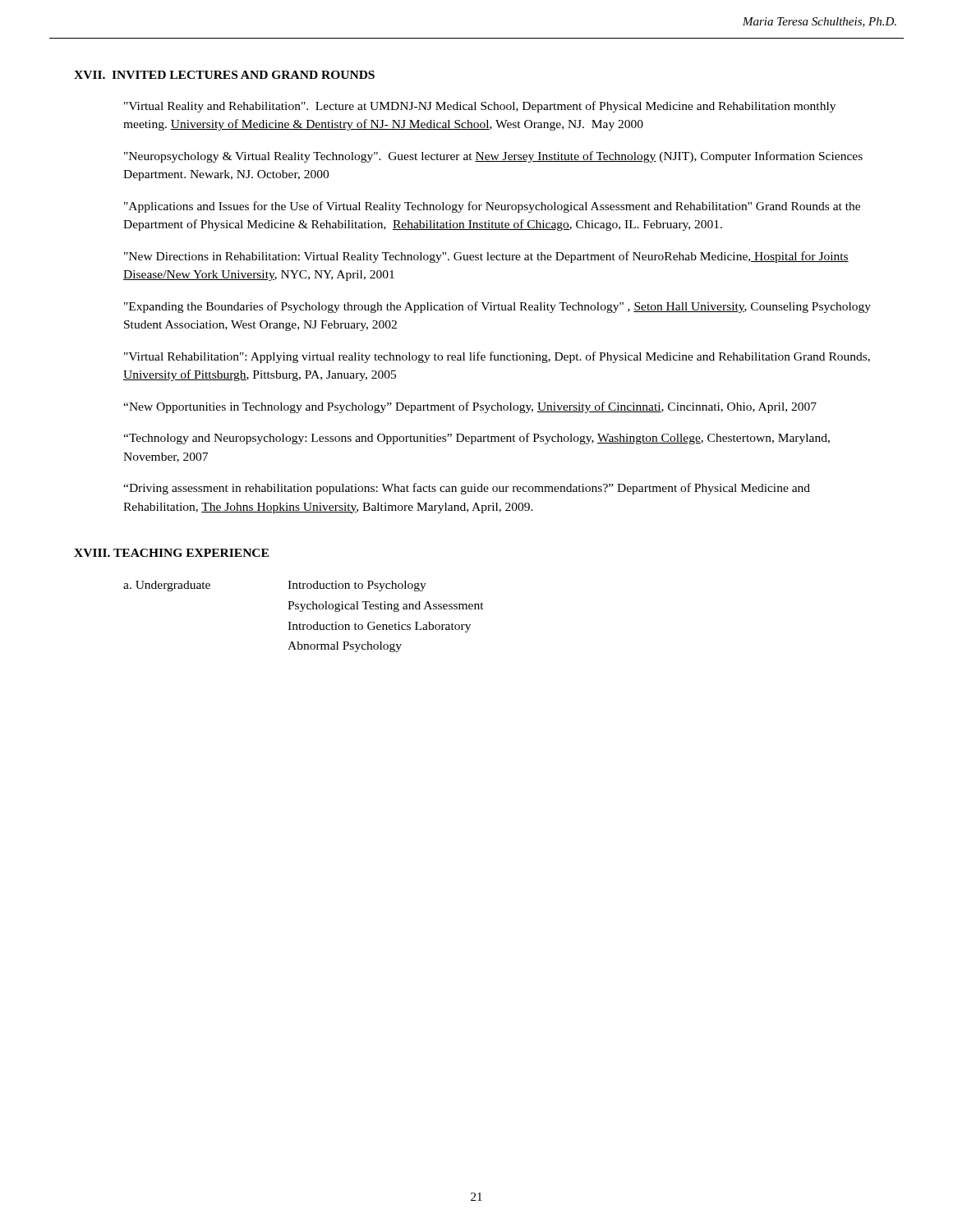Click the passage that begins "“Driving assessment in"
Screen dimensions: 1232x953
pos(467,497)
